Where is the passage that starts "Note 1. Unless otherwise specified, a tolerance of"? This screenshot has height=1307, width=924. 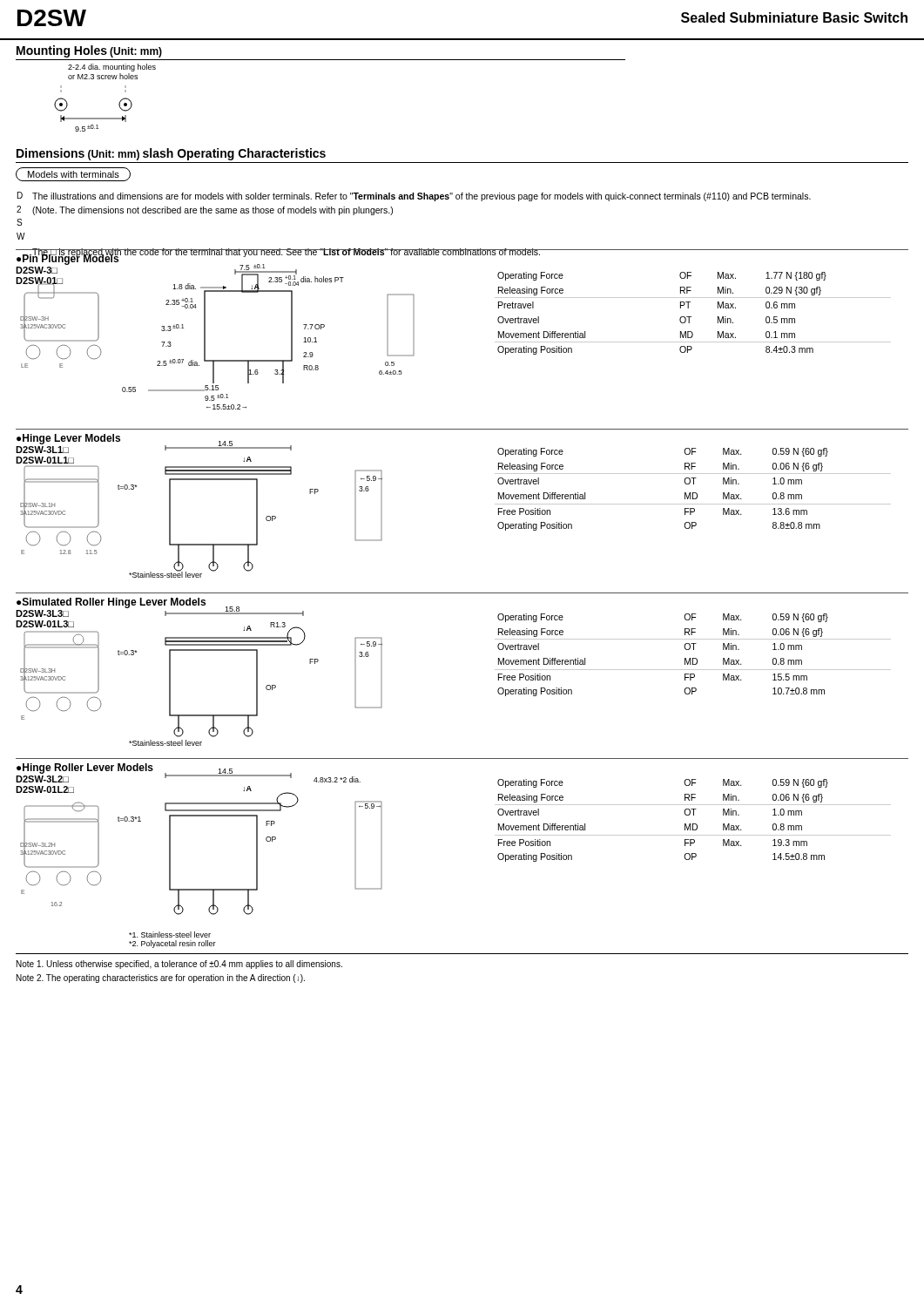click(179, 971)
